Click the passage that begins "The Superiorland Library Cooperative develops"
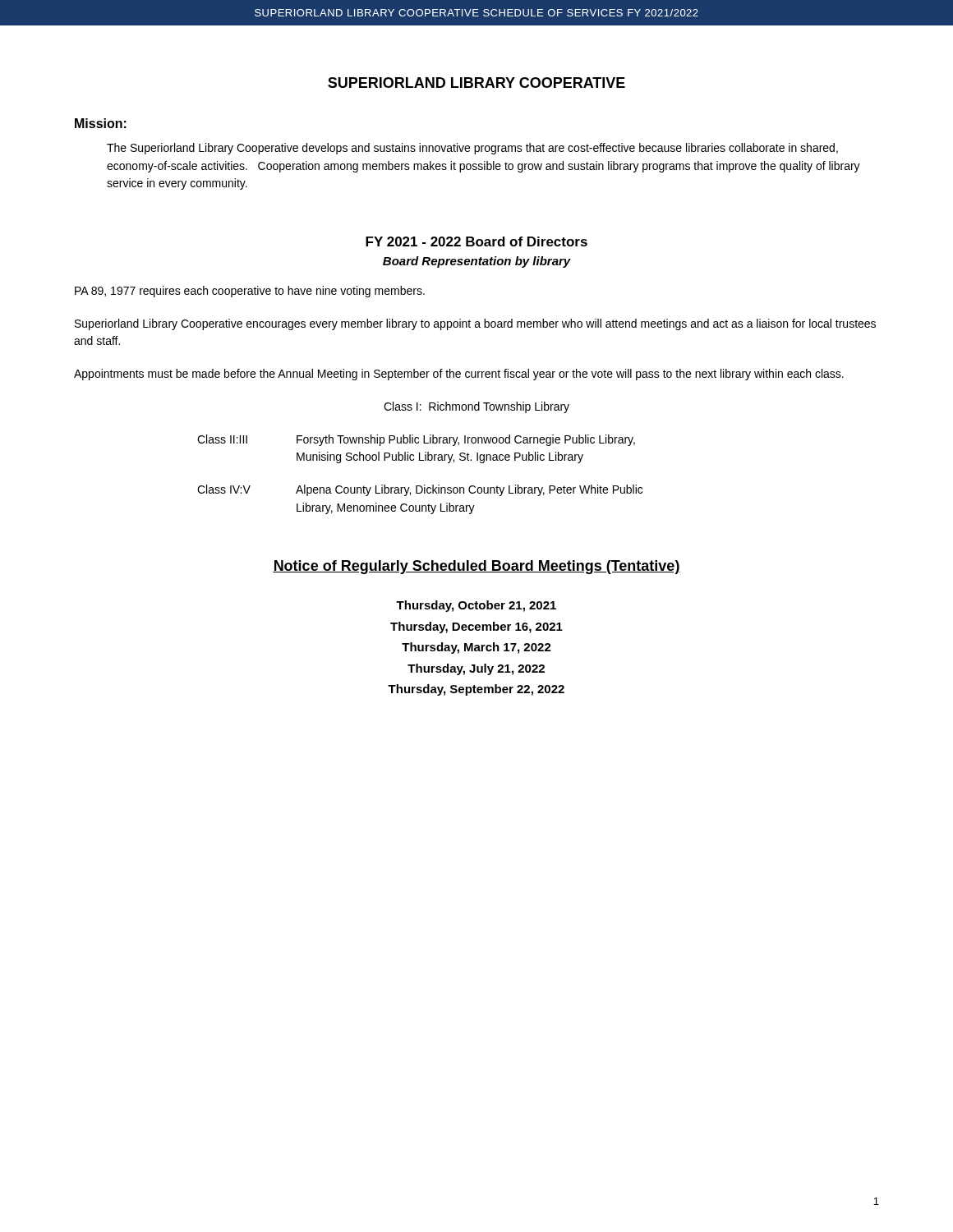The height and width of the screenshot is (1232, 953). pos(483,166)
